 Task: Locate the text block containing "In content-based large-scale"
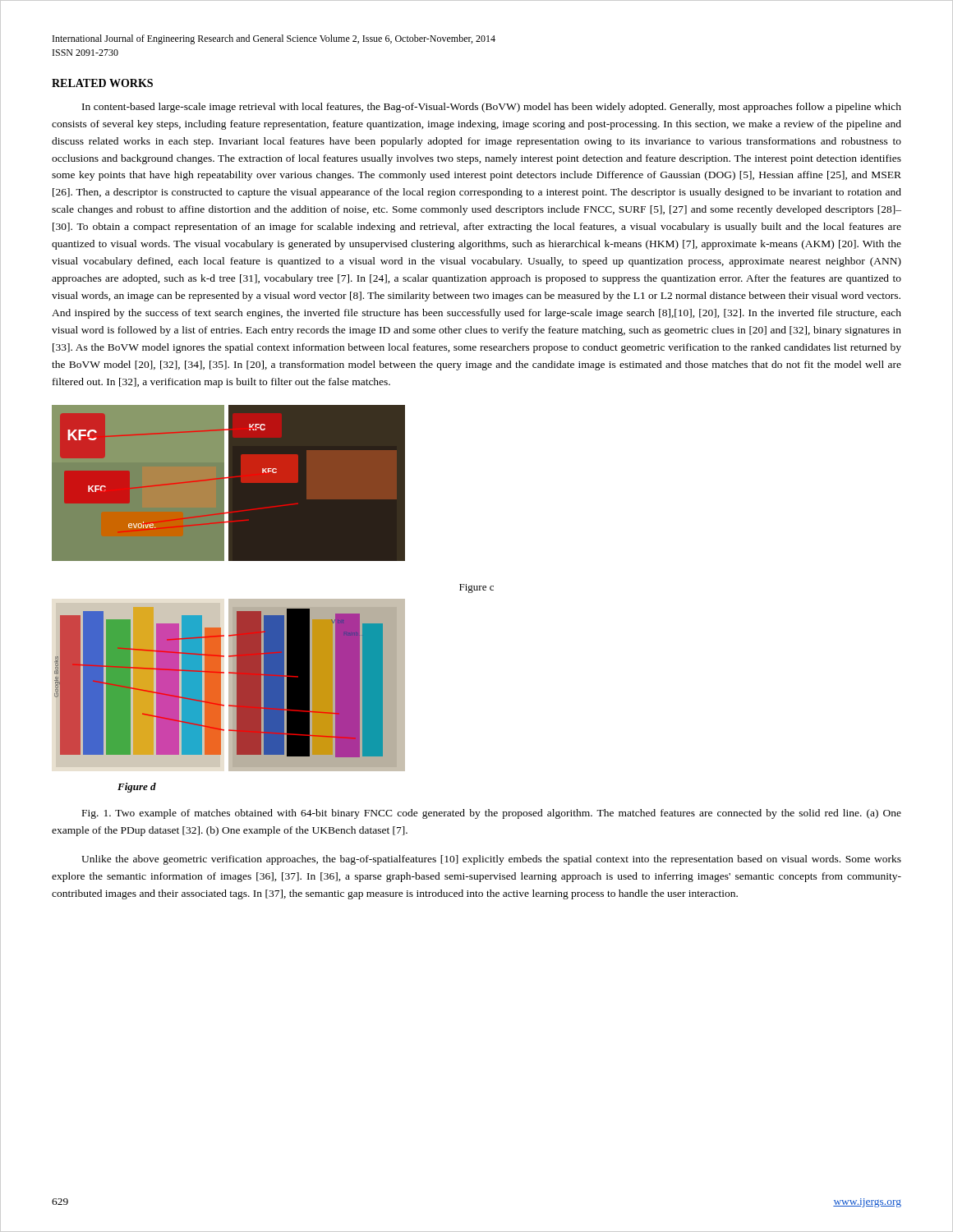coord(476,244)
